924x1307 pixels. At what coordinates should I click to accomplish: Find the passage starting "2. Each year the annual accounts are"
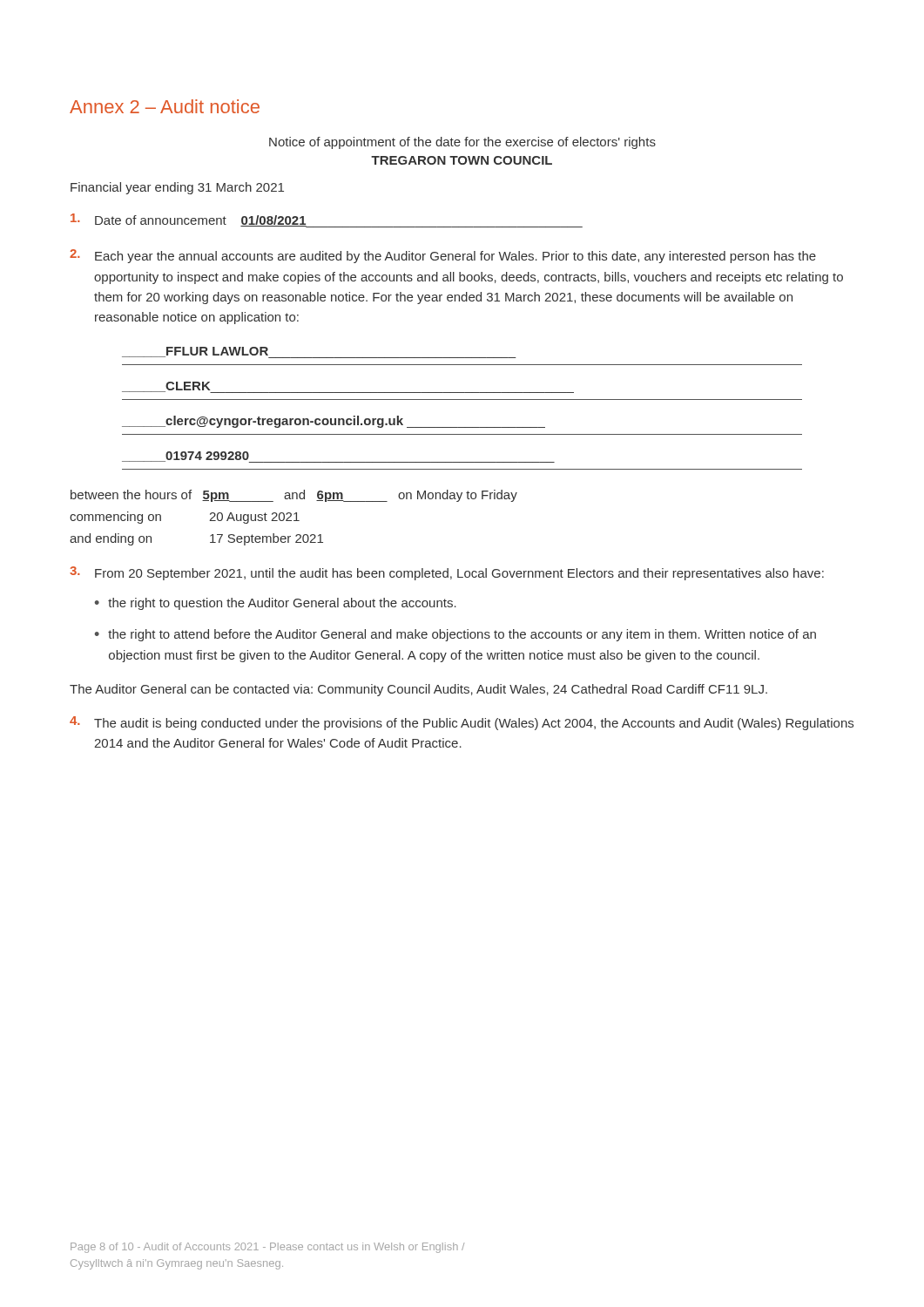(462, 286)
